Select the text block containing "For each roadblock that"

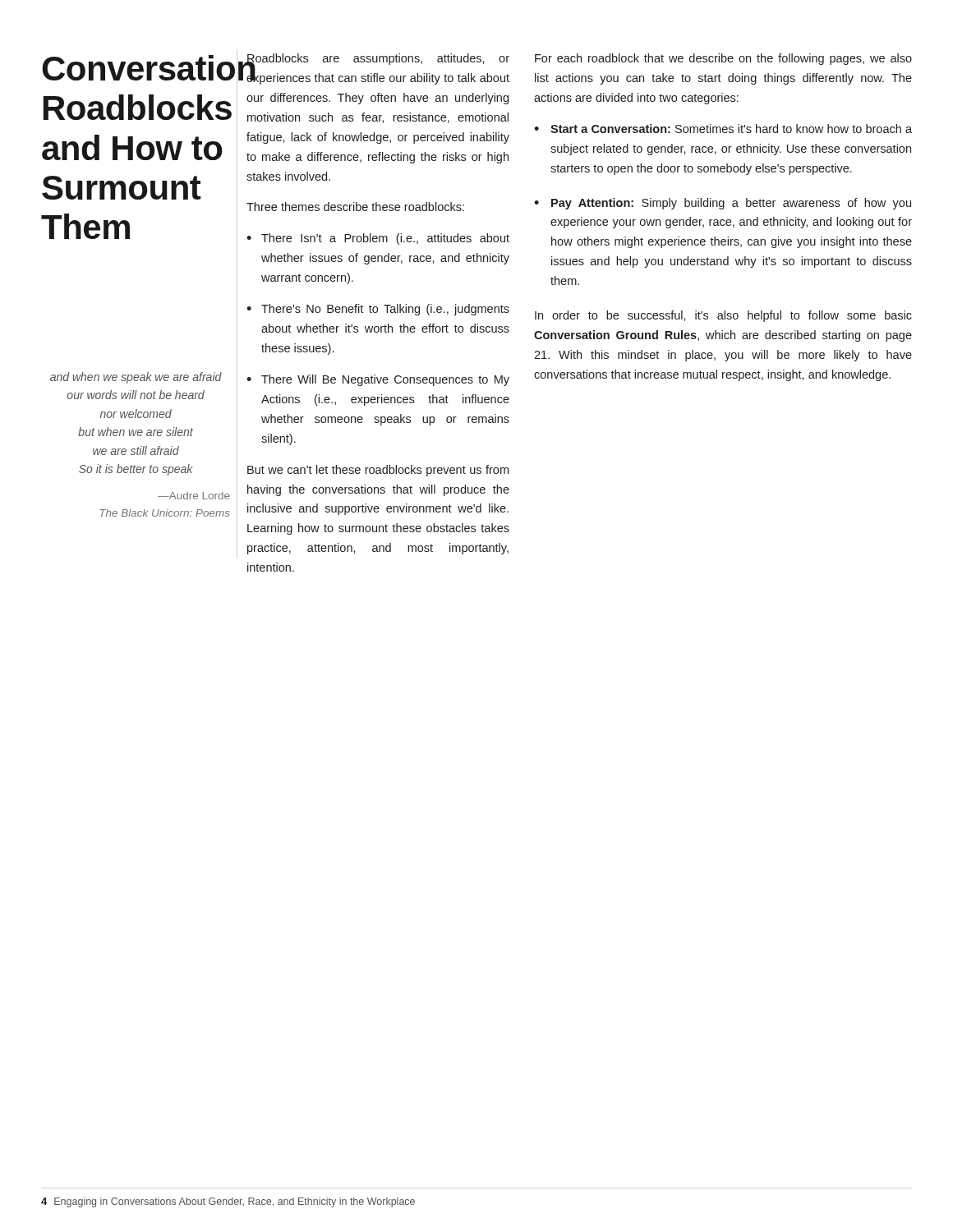(723, 79)
